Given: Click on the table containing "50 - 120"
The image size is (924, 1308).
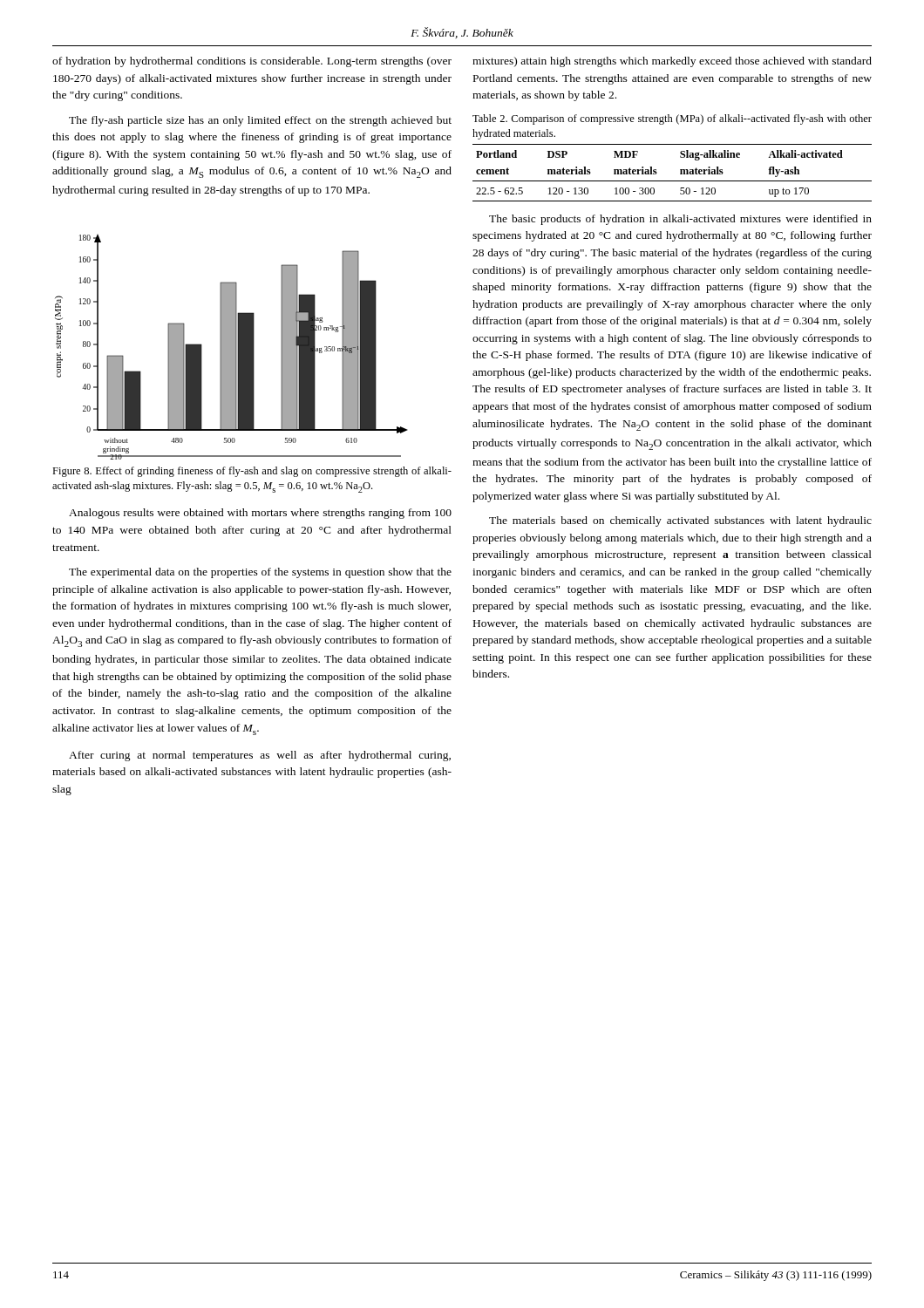Looking at the screenshot, I should click(x=672, y=173).
